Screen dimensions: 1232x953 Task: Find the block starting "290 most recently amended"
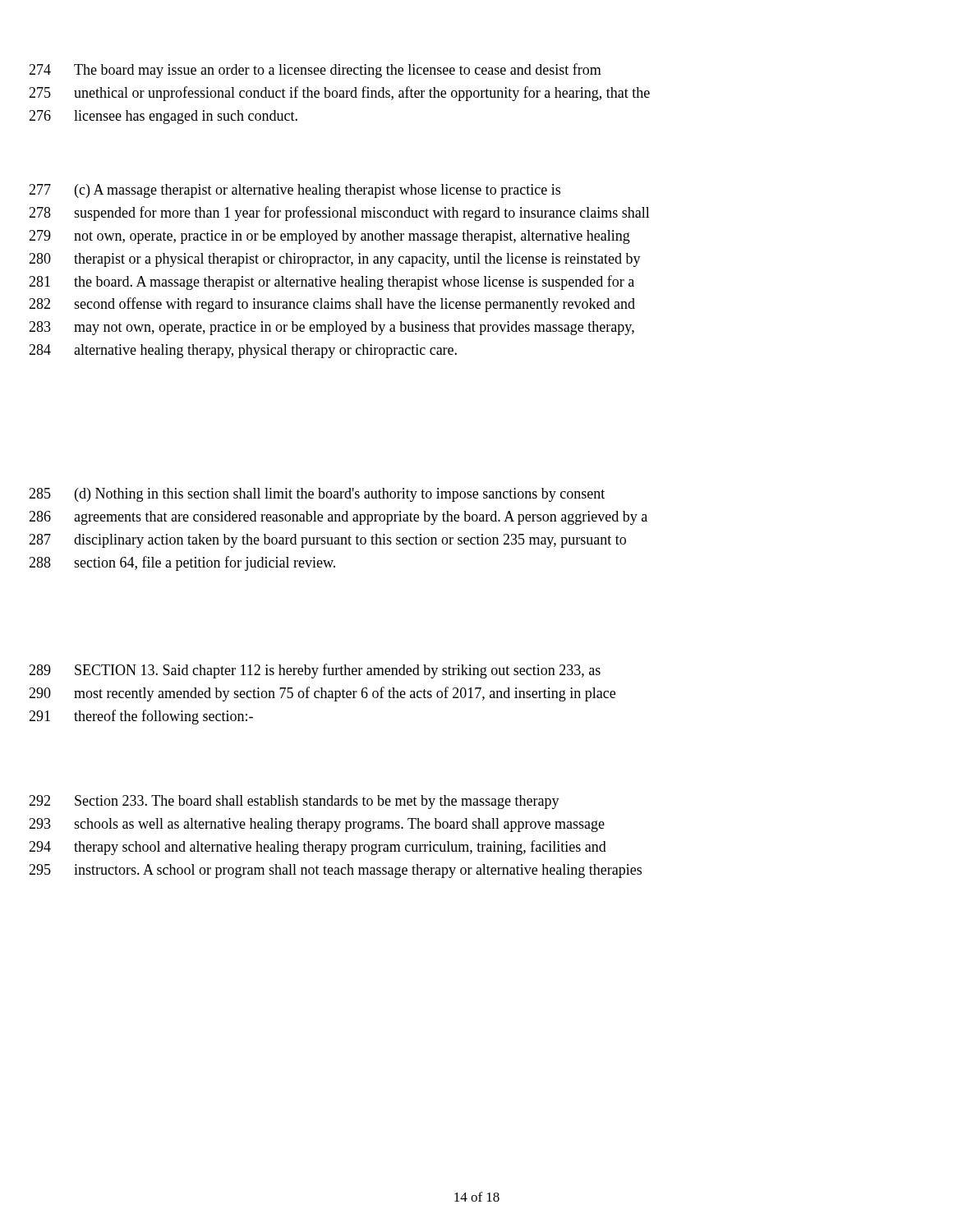[x=476, y=694]
